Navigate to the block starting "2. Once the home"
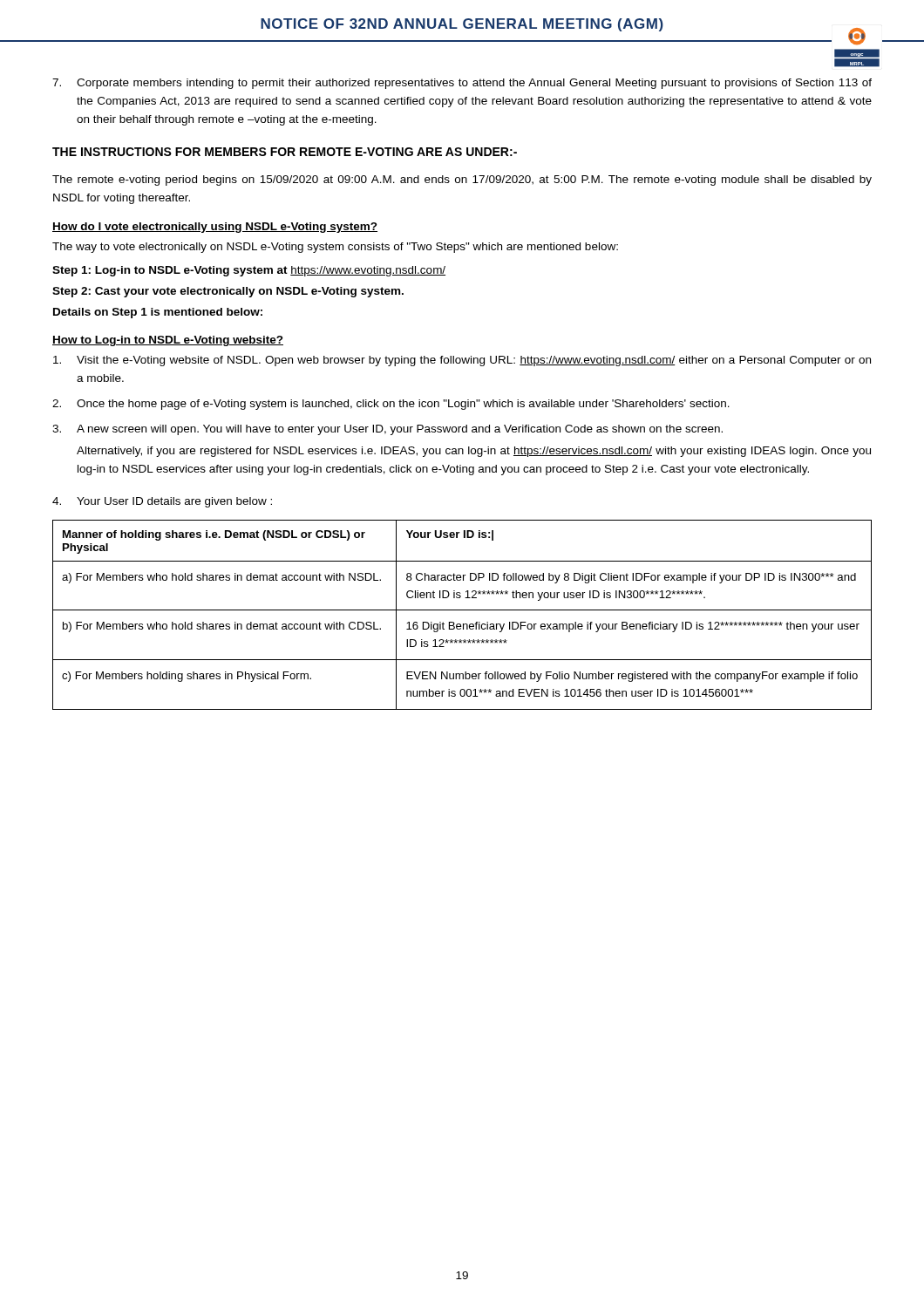The image size is (924, 1308). pyautogui.click(x=462, y=404)
